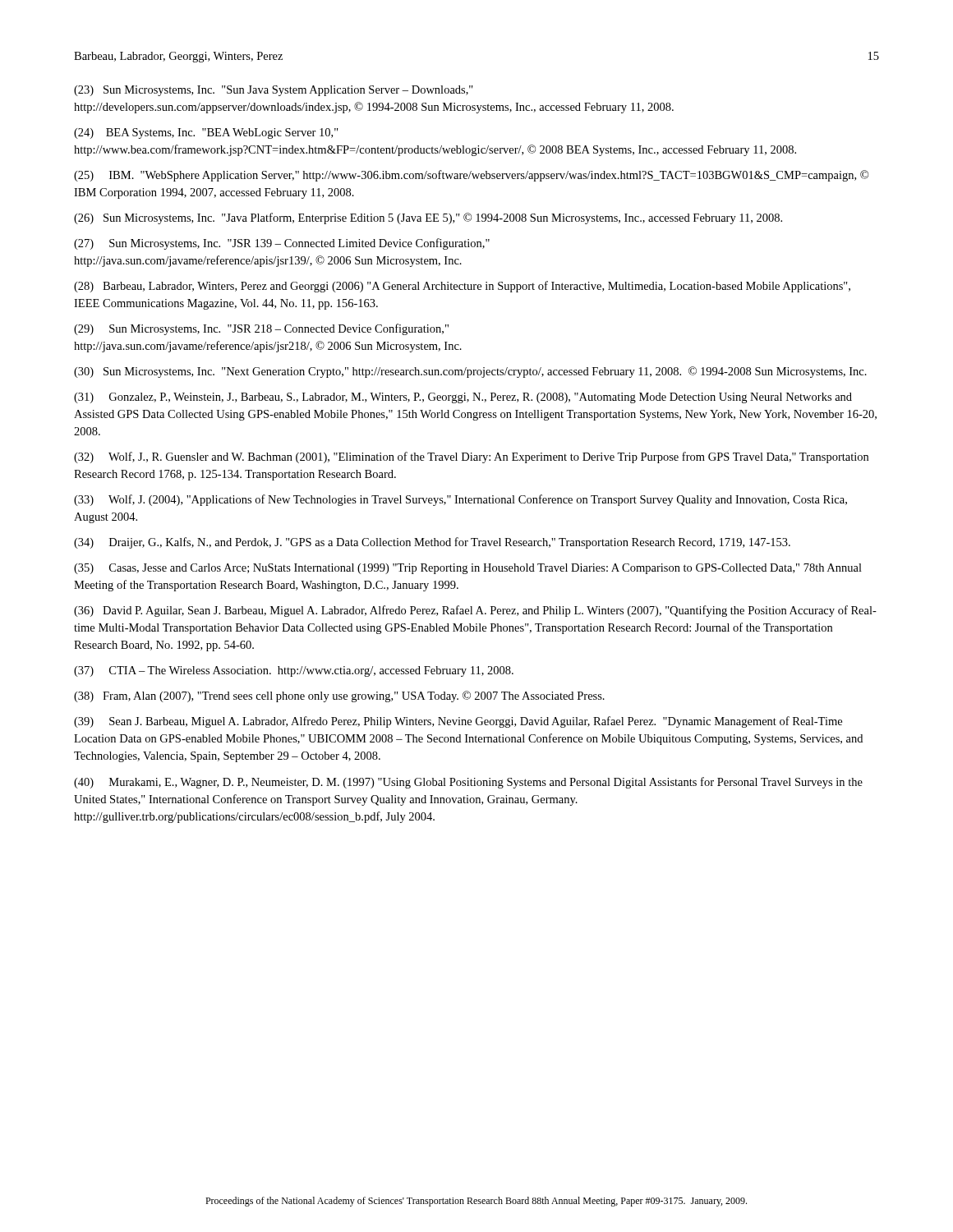The height and width of the screenshot is (1232, 953).
Task: Where is the passage that starts "(37) CTIA – The"?
Action: point(294,671)
